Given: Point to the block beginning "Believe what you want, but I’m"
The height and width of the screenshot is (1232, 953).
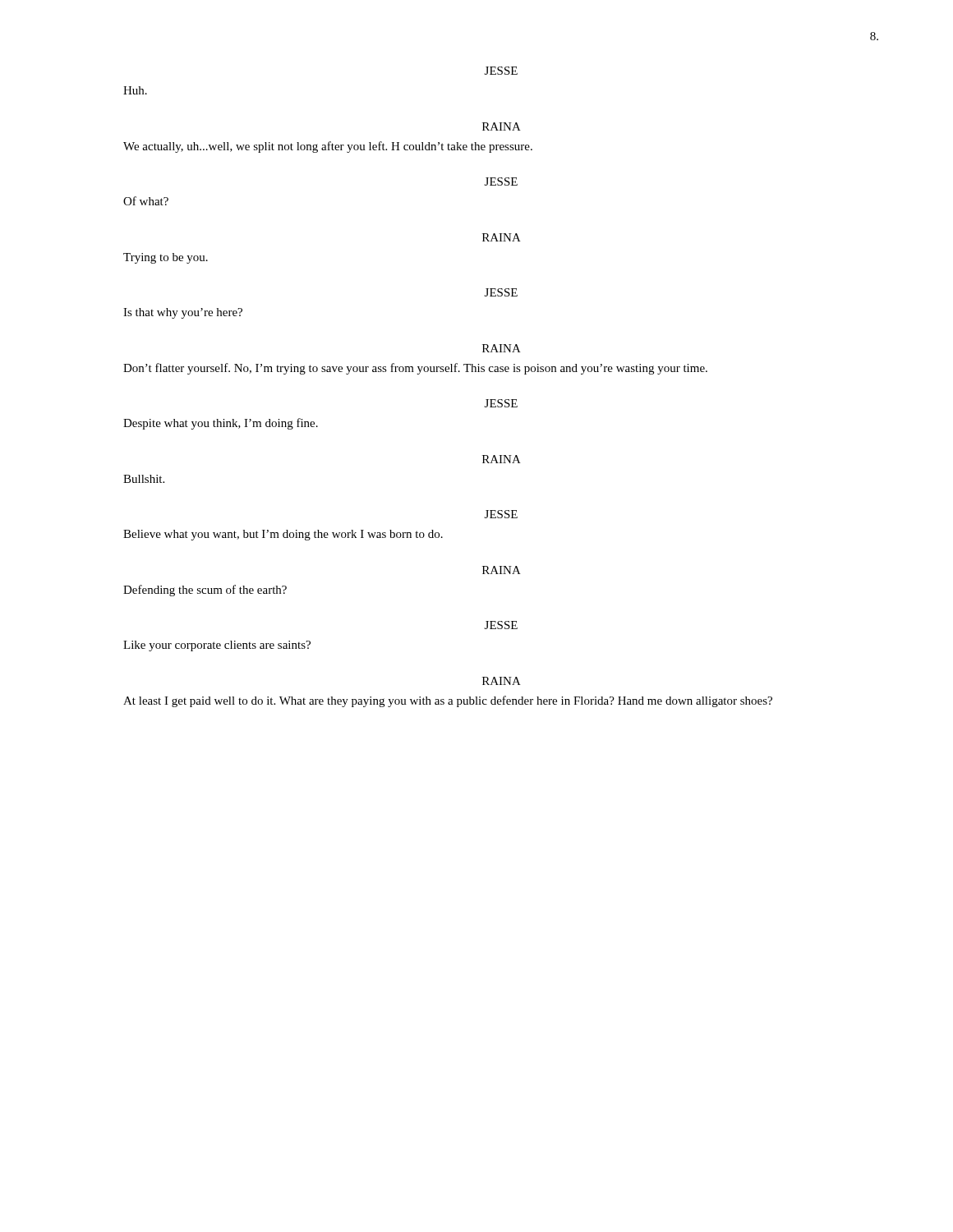Looking at the screenshot, I should pyautogui.click(x=283, y=534).
